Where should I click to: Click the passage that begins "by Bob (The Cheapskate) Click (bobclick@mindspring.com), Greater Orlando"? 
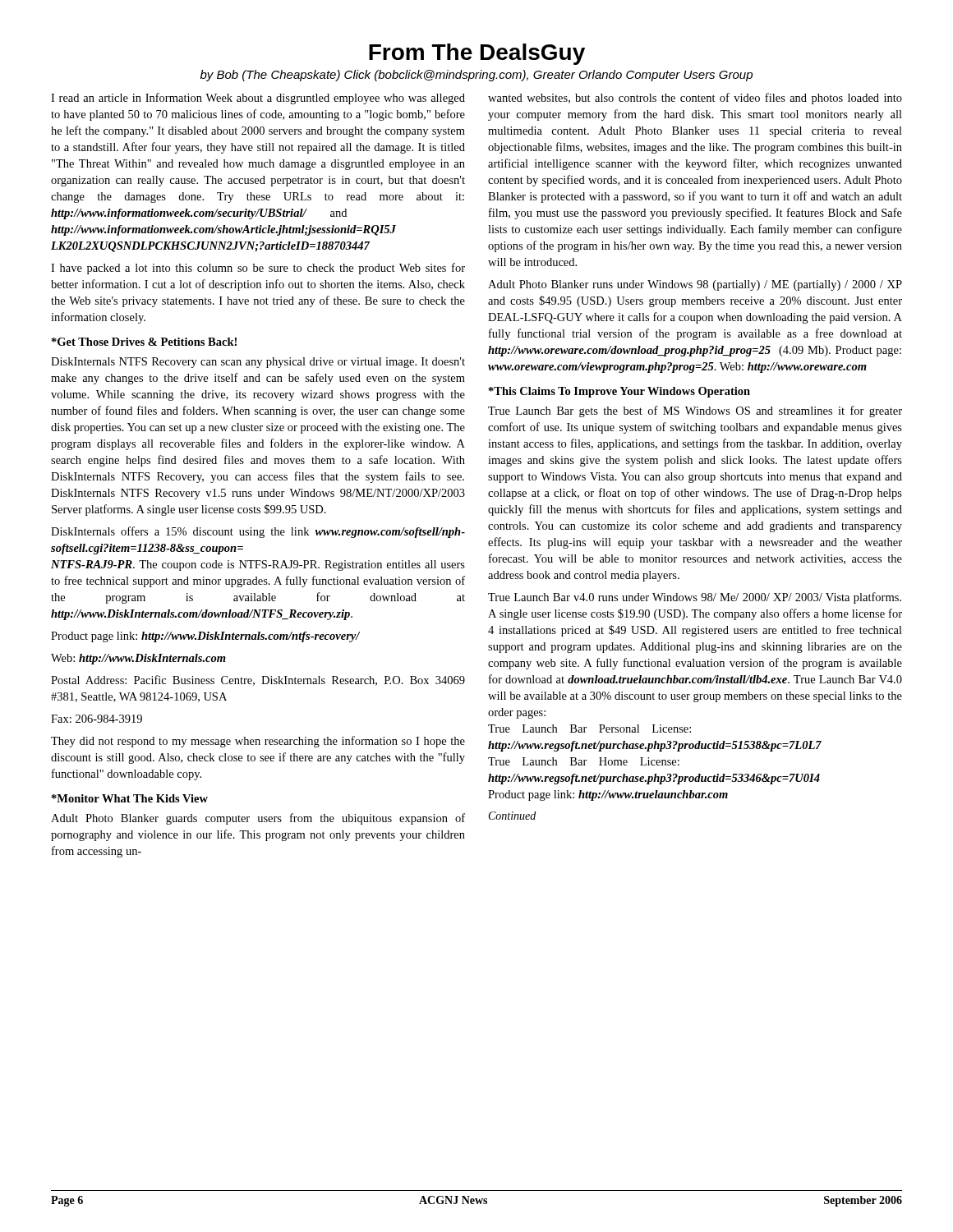point(476,74)
